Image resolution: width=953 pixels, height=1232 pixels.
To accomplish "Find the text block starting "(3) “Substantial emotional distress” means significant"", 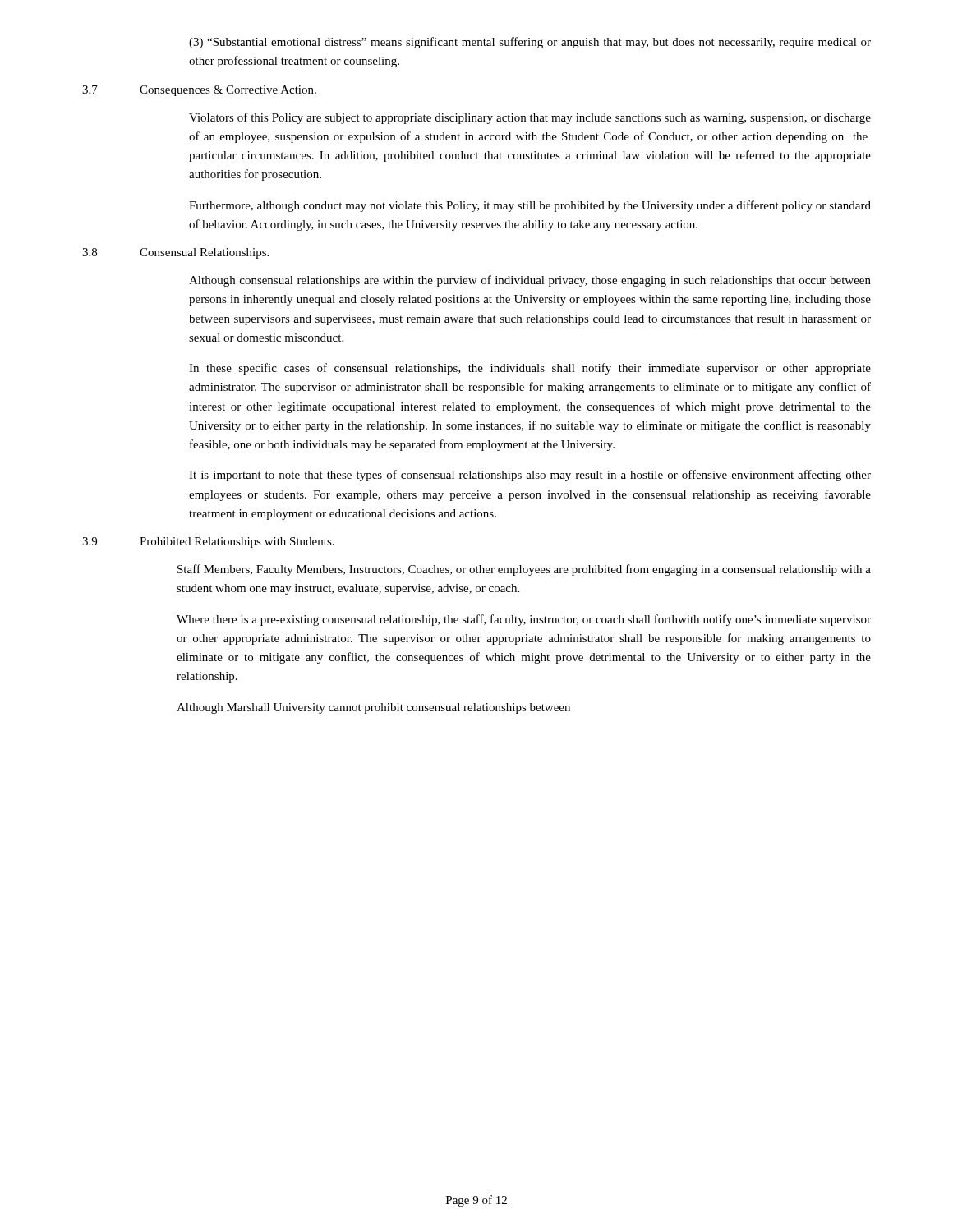I will click(x=530, y=51).
